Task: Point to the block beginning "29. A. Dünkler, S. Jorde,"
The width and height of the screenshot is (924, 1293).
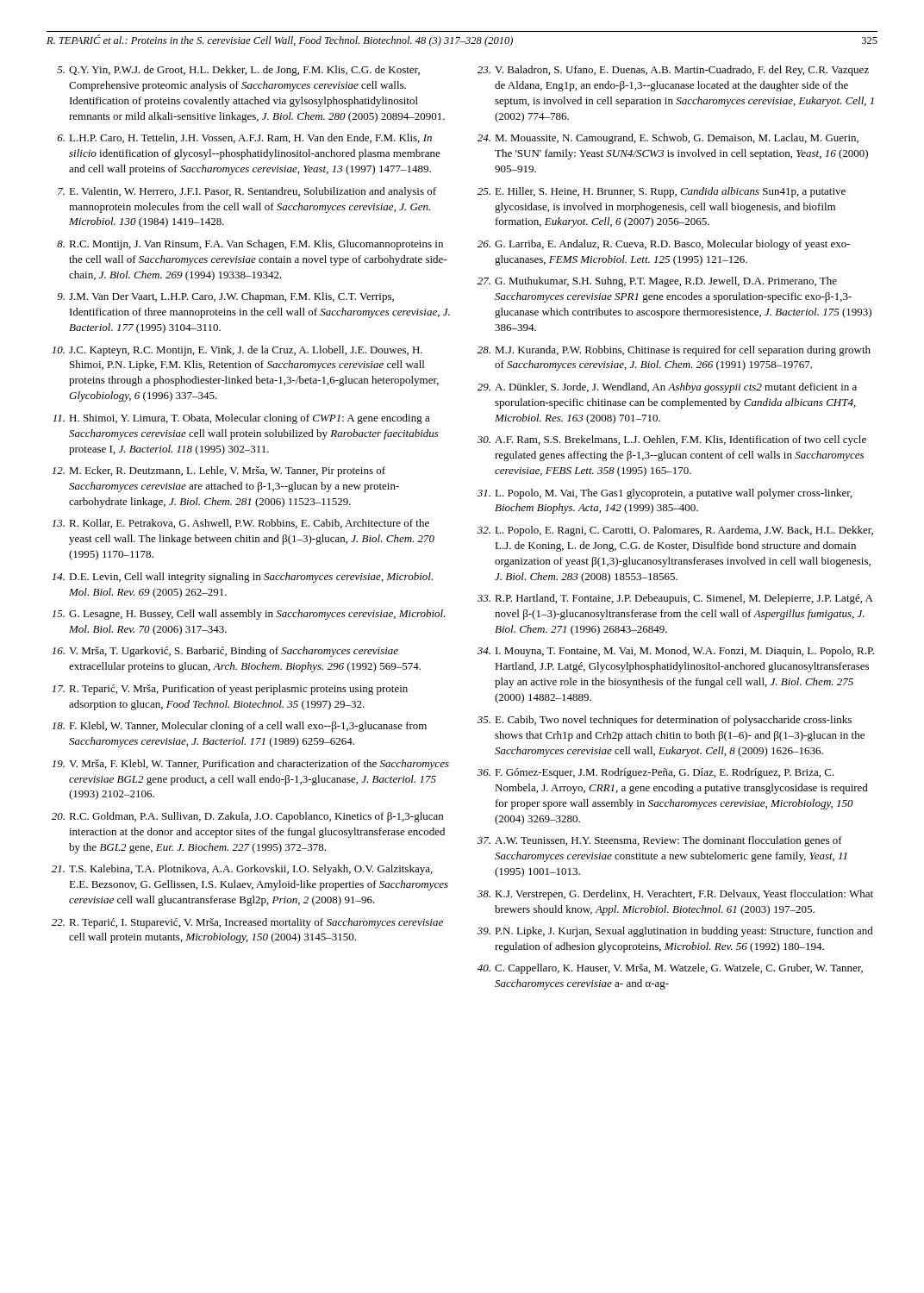Action: click(x=675, y=402)
